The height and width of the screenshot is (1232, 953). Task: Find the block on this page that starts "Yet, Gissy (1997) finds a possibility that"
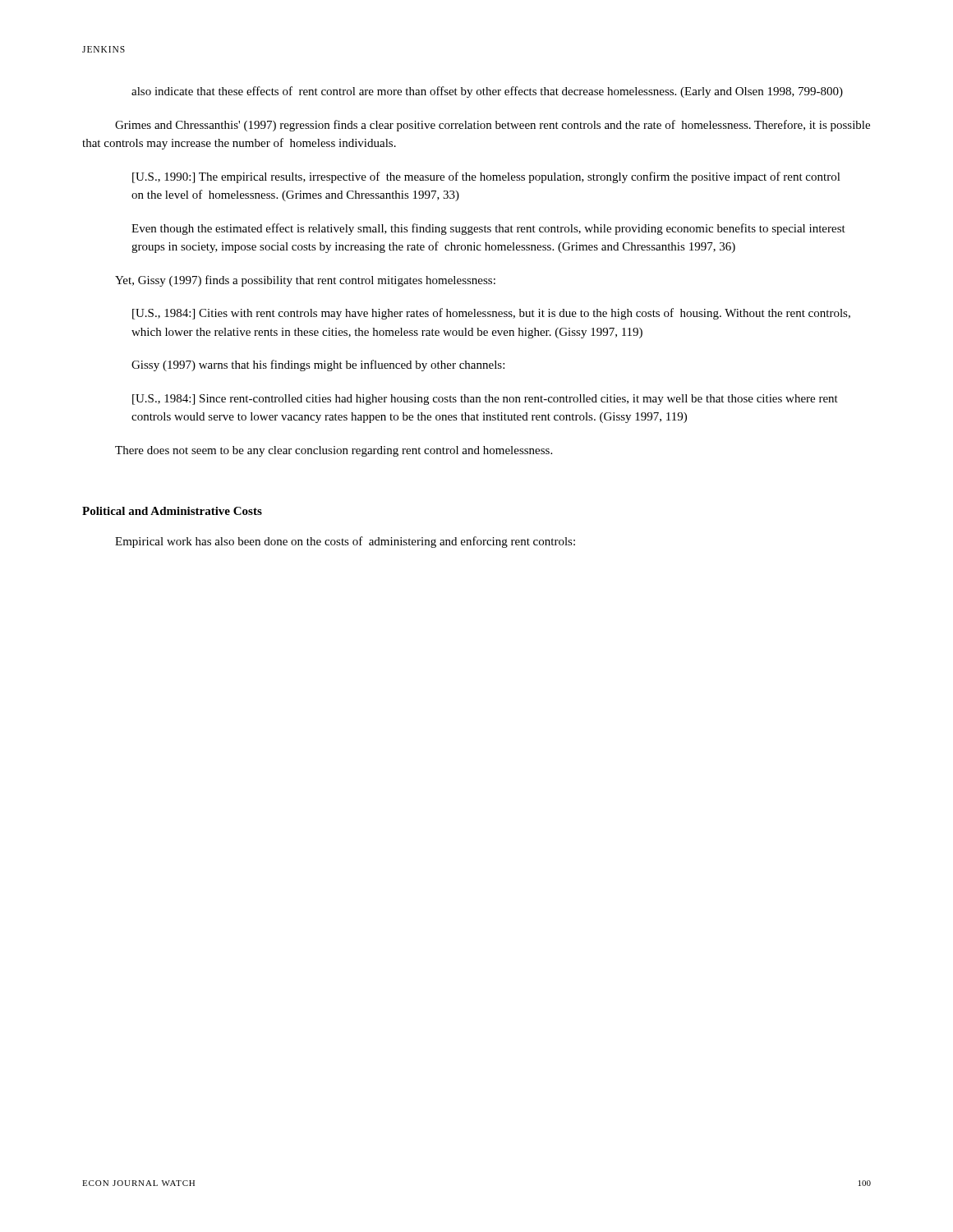click(x=476, y=280)
